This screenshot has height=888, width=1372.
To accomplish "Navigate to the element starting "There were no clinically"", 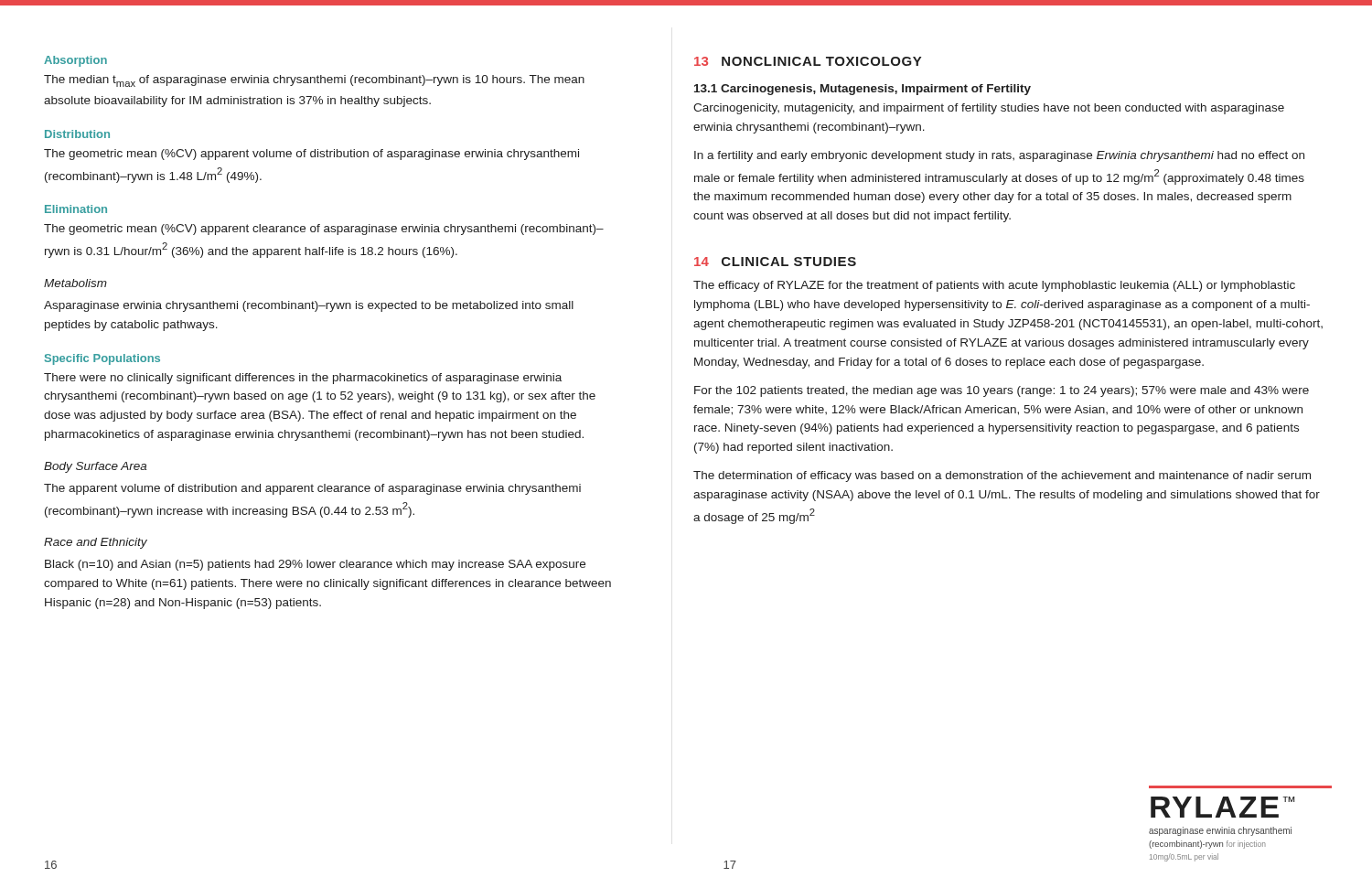I will tap(332, 406).
